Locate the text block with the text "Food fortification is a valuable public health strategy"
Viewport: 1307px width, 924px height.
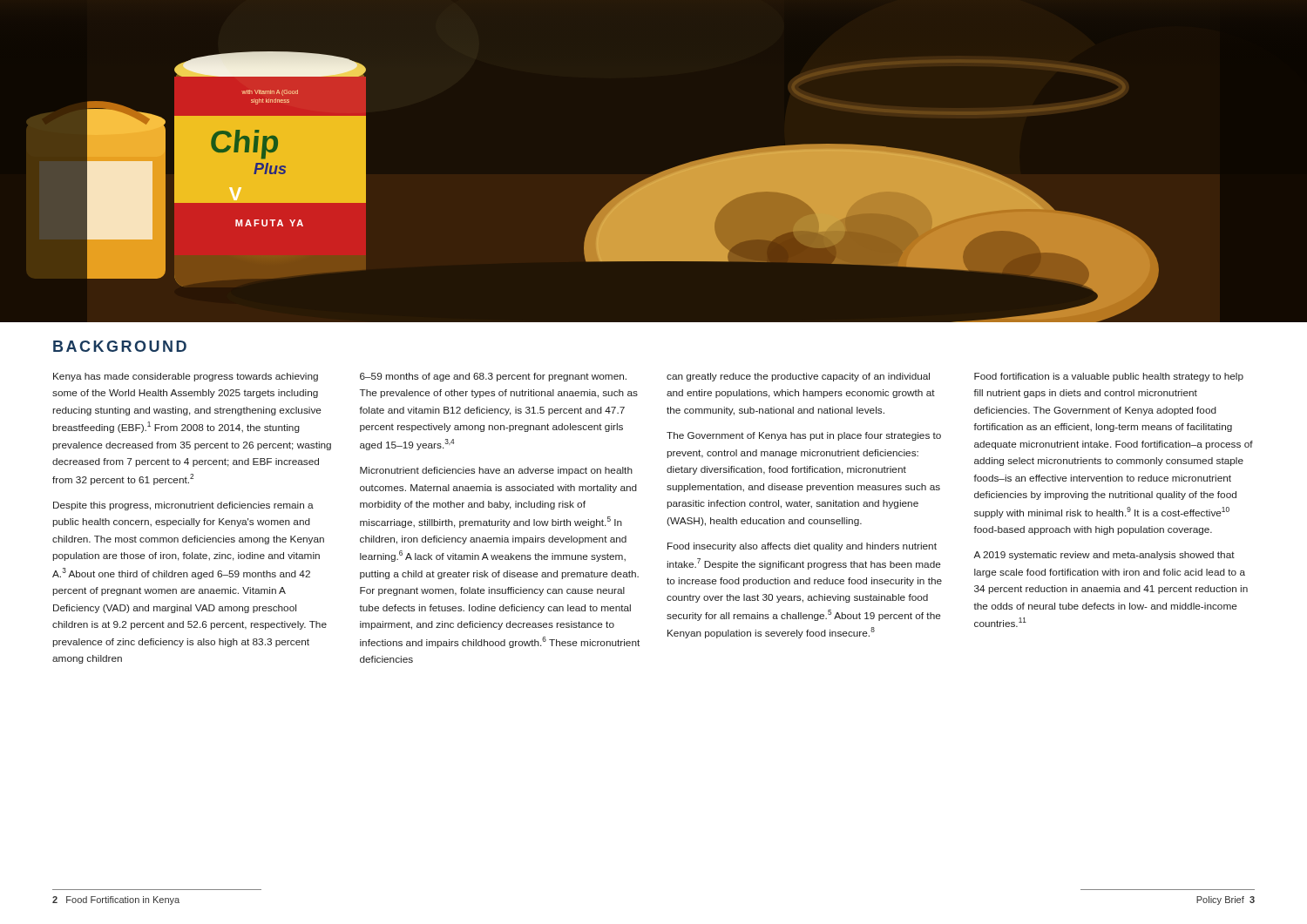coord(1114,501)
